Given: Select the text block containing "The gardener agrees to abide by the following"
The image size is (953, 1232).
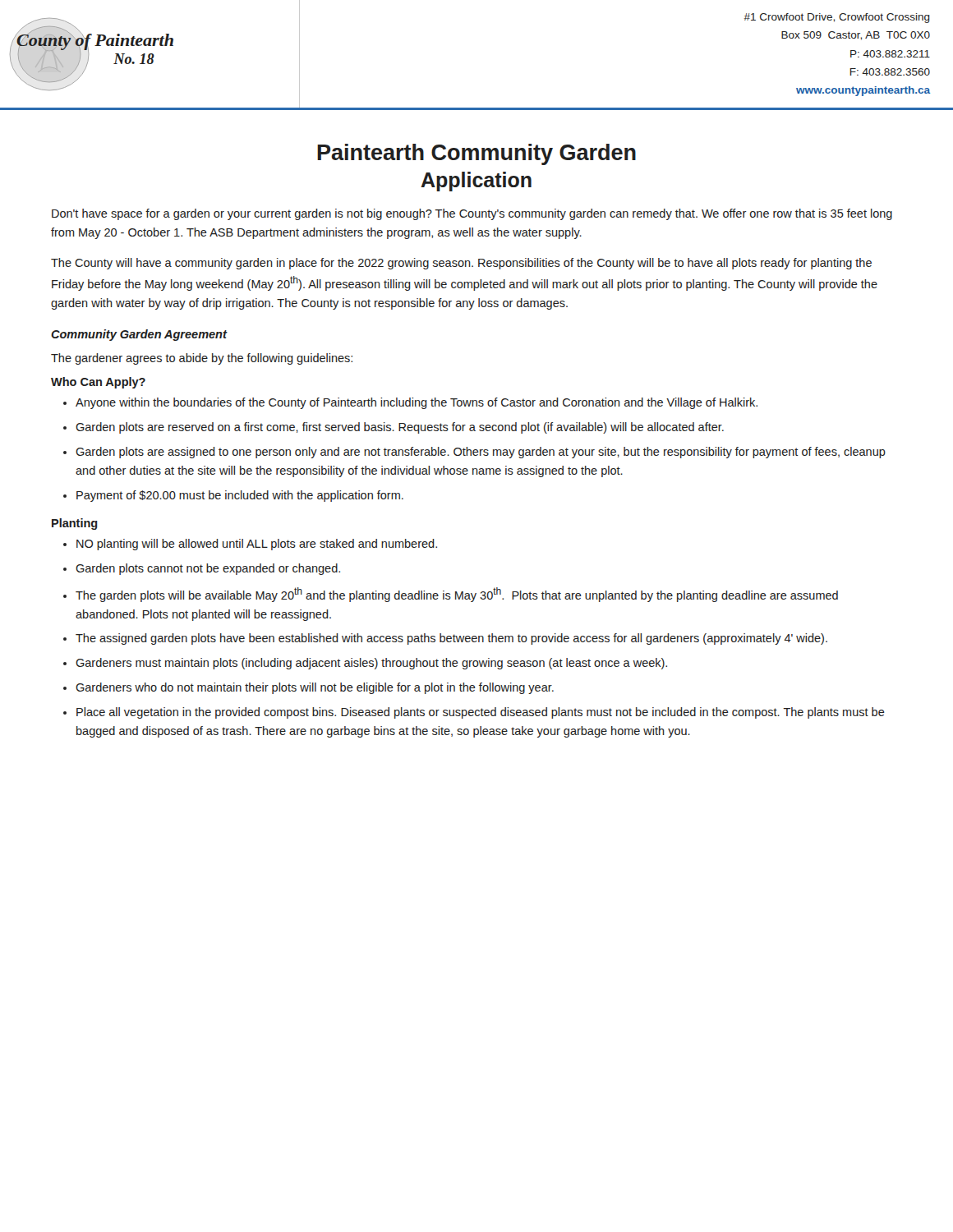Looking at the screenshot, I should click(202, 358).
